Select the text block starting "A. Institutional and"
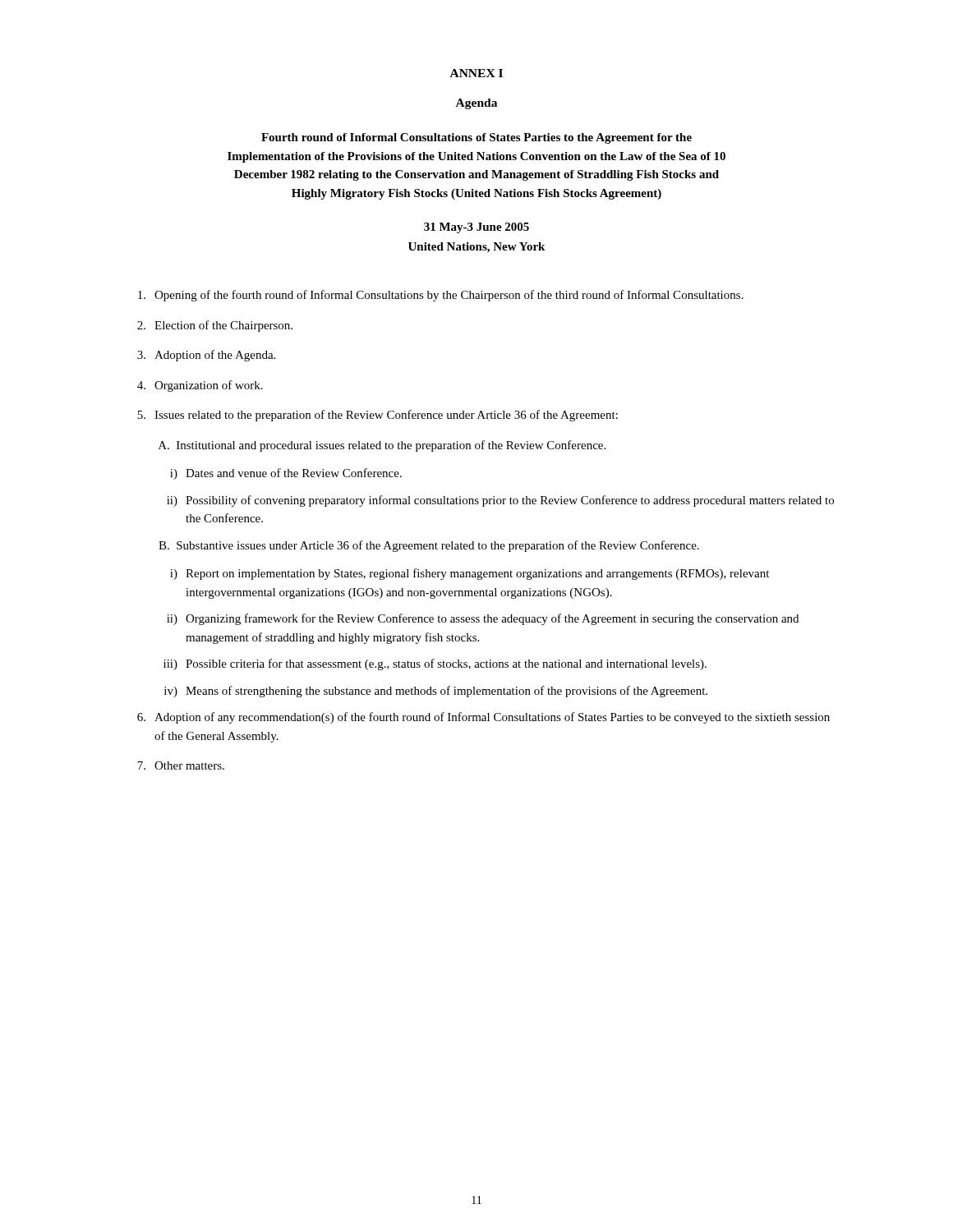Screen dimensions: 1232x953 point(376,445)
